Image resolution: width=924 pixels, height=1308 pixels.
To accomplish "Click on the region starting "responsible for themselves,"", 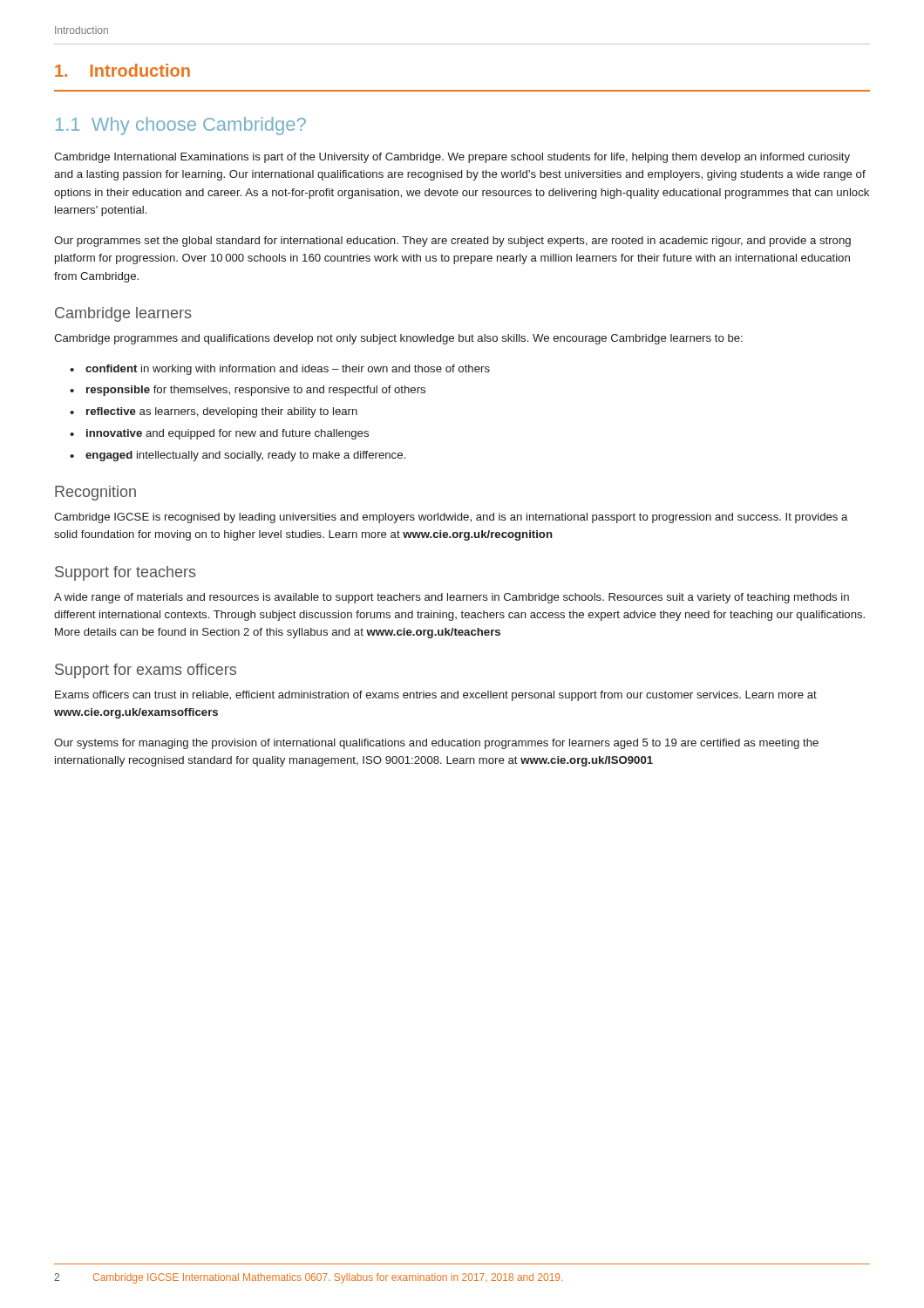I will [256, 390].
